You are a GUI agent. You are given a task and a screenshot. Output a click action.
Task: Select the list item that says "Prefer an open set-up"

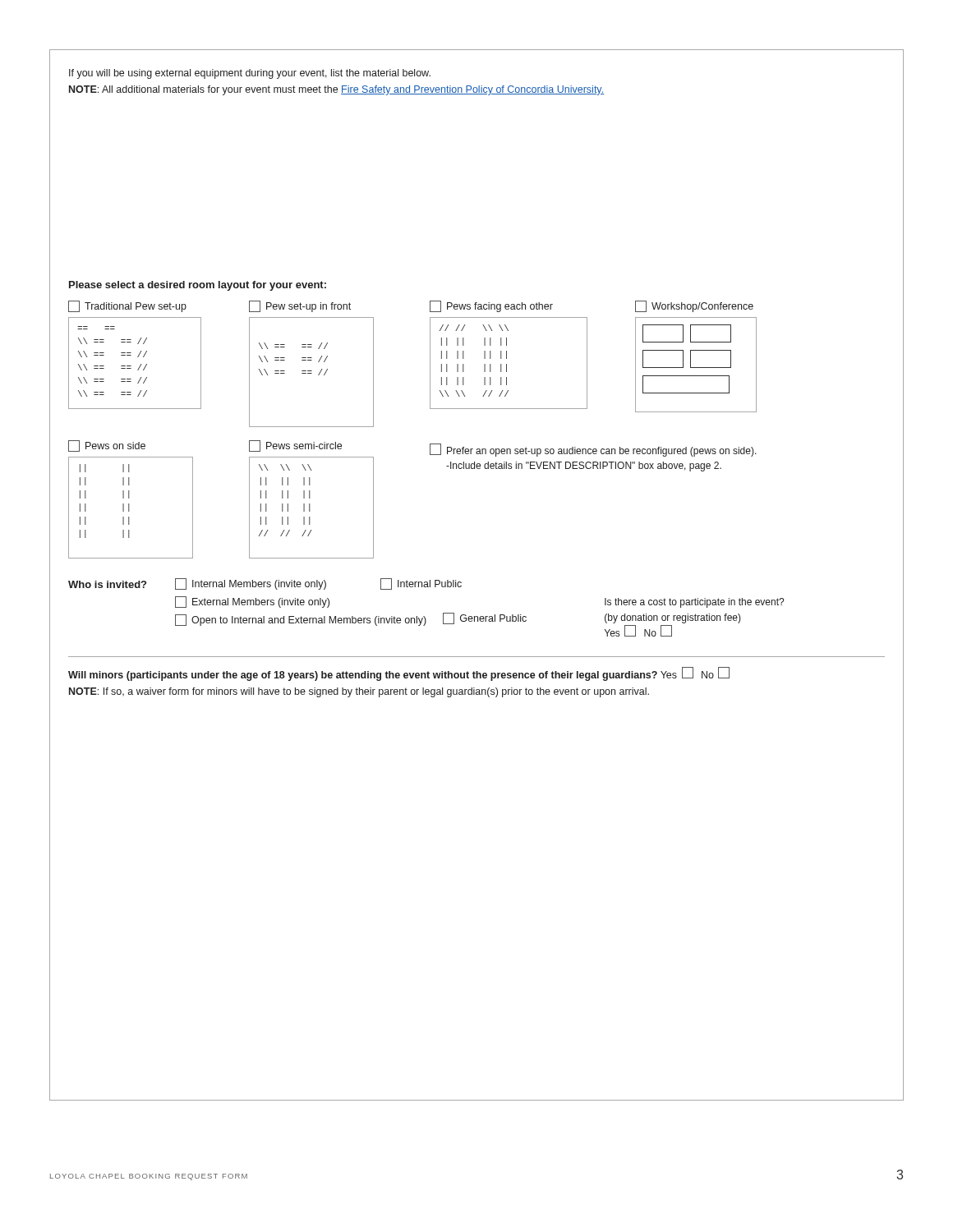(593, 458)
